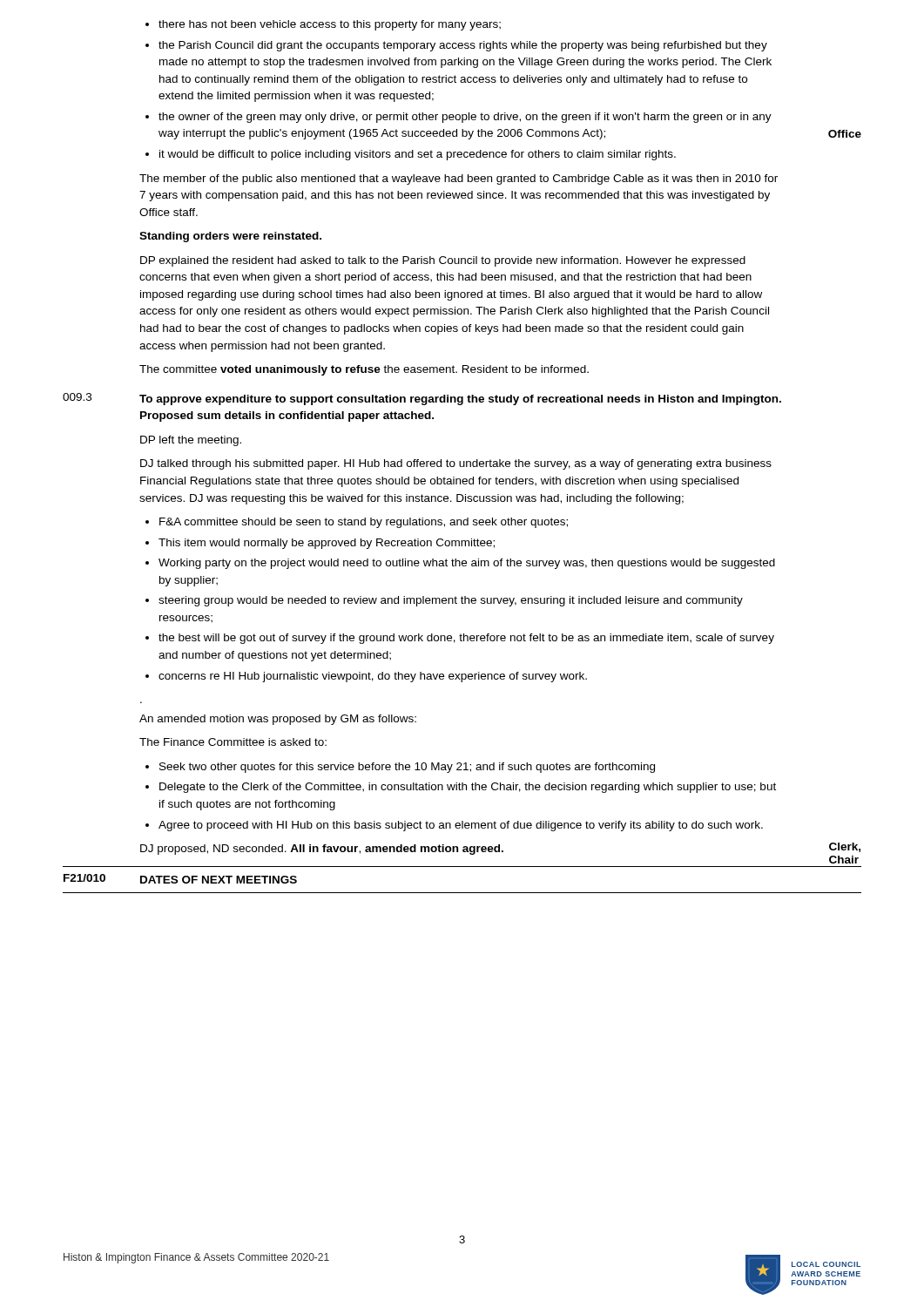The image size is (924, 1307).
Task: Find the passage starting "Delegate to the Clerk of the Committee, in"
Action: coord(467,795)
